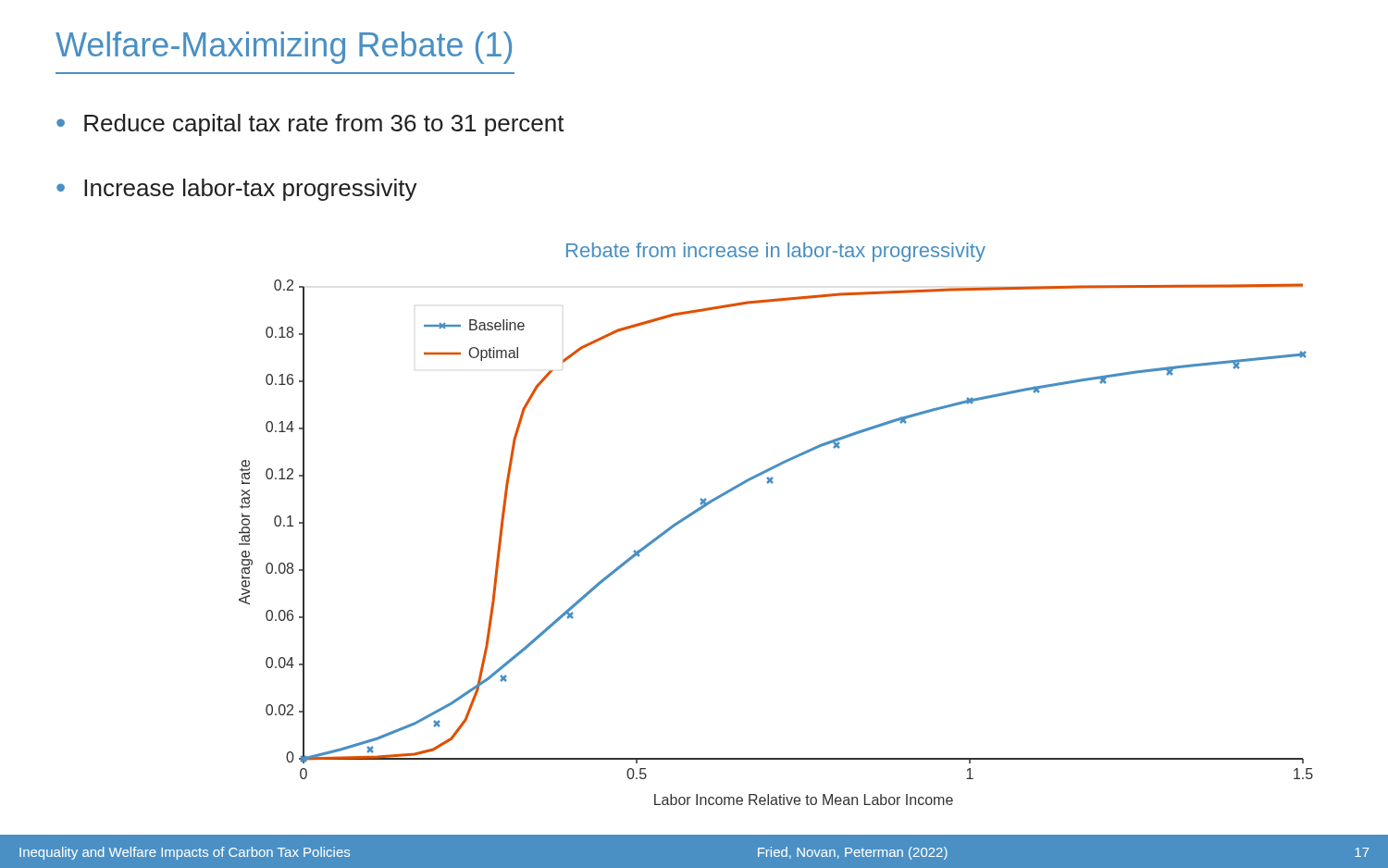1388x868 pixels.
Task: Point to the block starting "• Reduce capital tax rate from 36"
Action: tap(310, 124)
